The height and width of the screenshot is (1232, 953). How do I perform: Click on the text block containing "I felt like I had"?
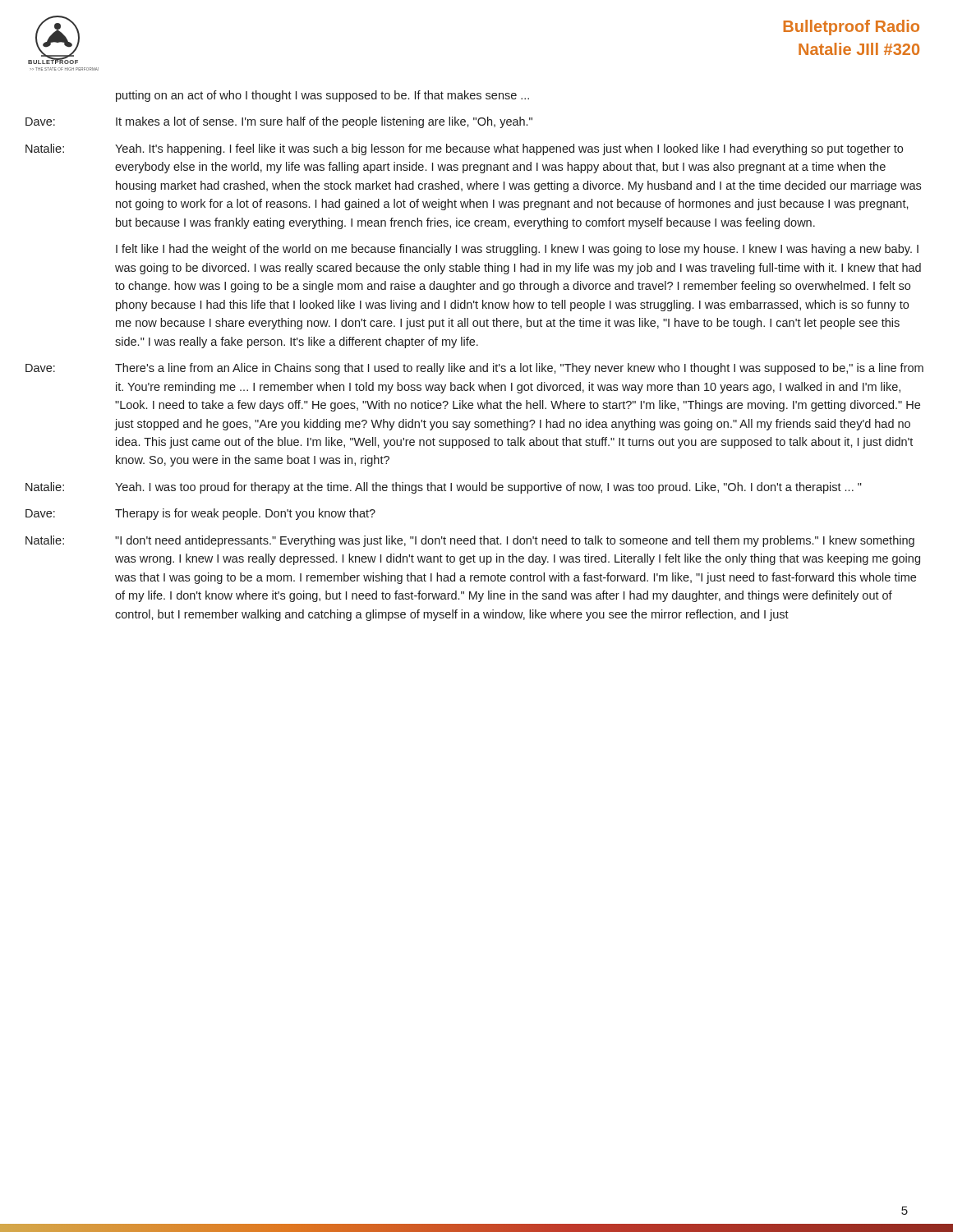click(476, 295)
